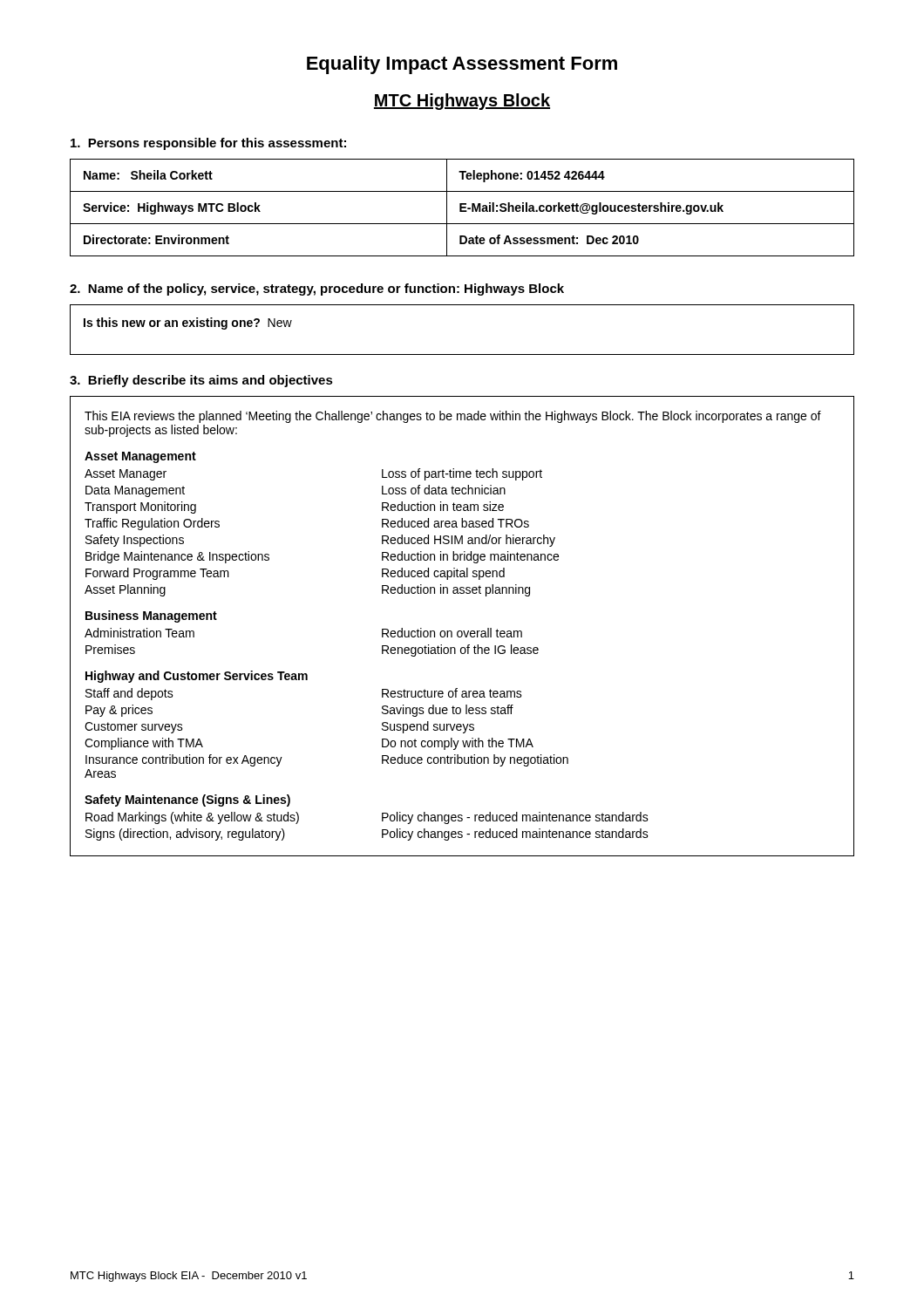Locate the text "Is this new or an existing one? New"
Viewport: 924px width, 1308px height.
tap(187, 323)
